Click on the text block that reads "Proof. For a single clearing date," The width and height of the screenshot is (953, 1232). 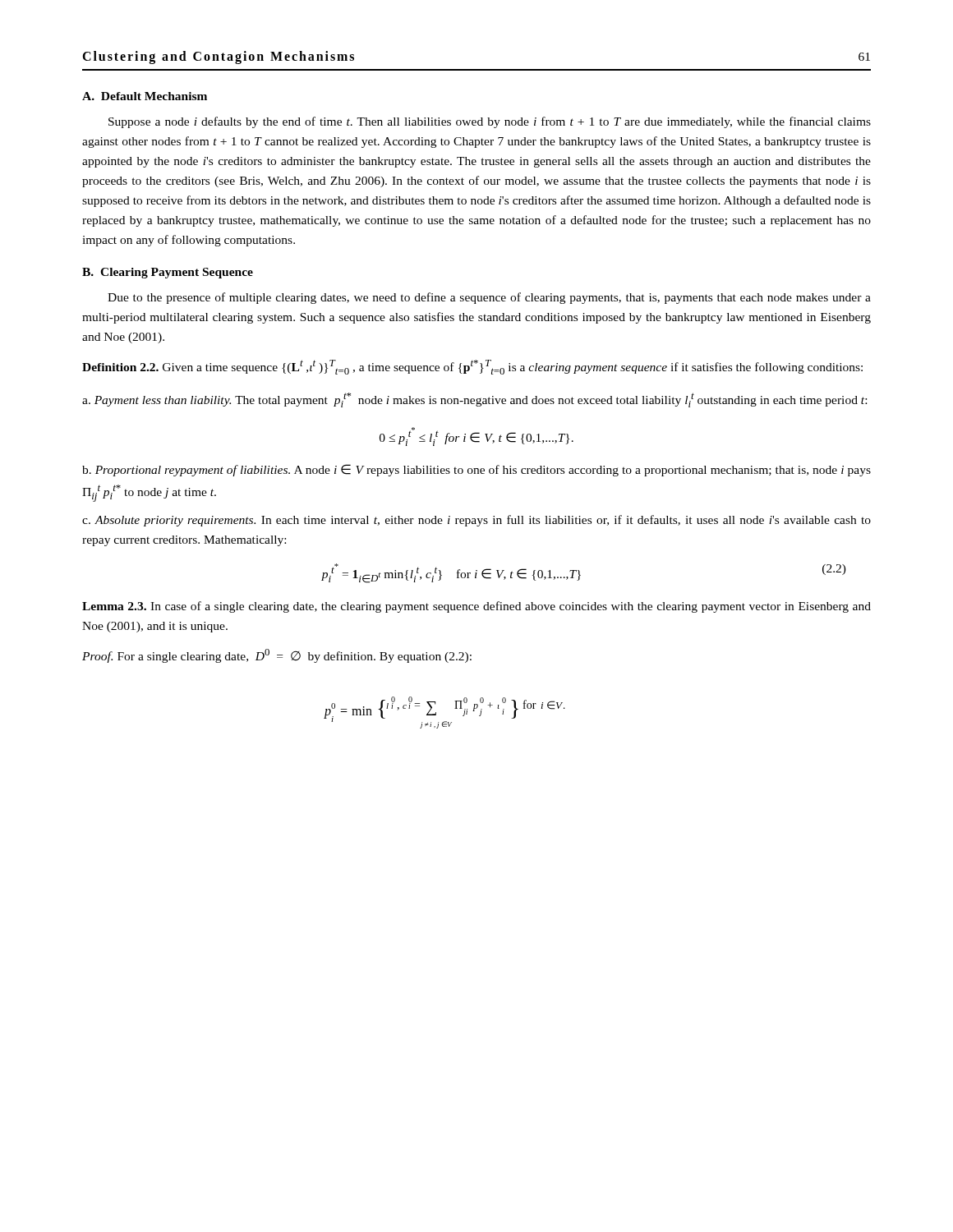click(x=277, y=654)
